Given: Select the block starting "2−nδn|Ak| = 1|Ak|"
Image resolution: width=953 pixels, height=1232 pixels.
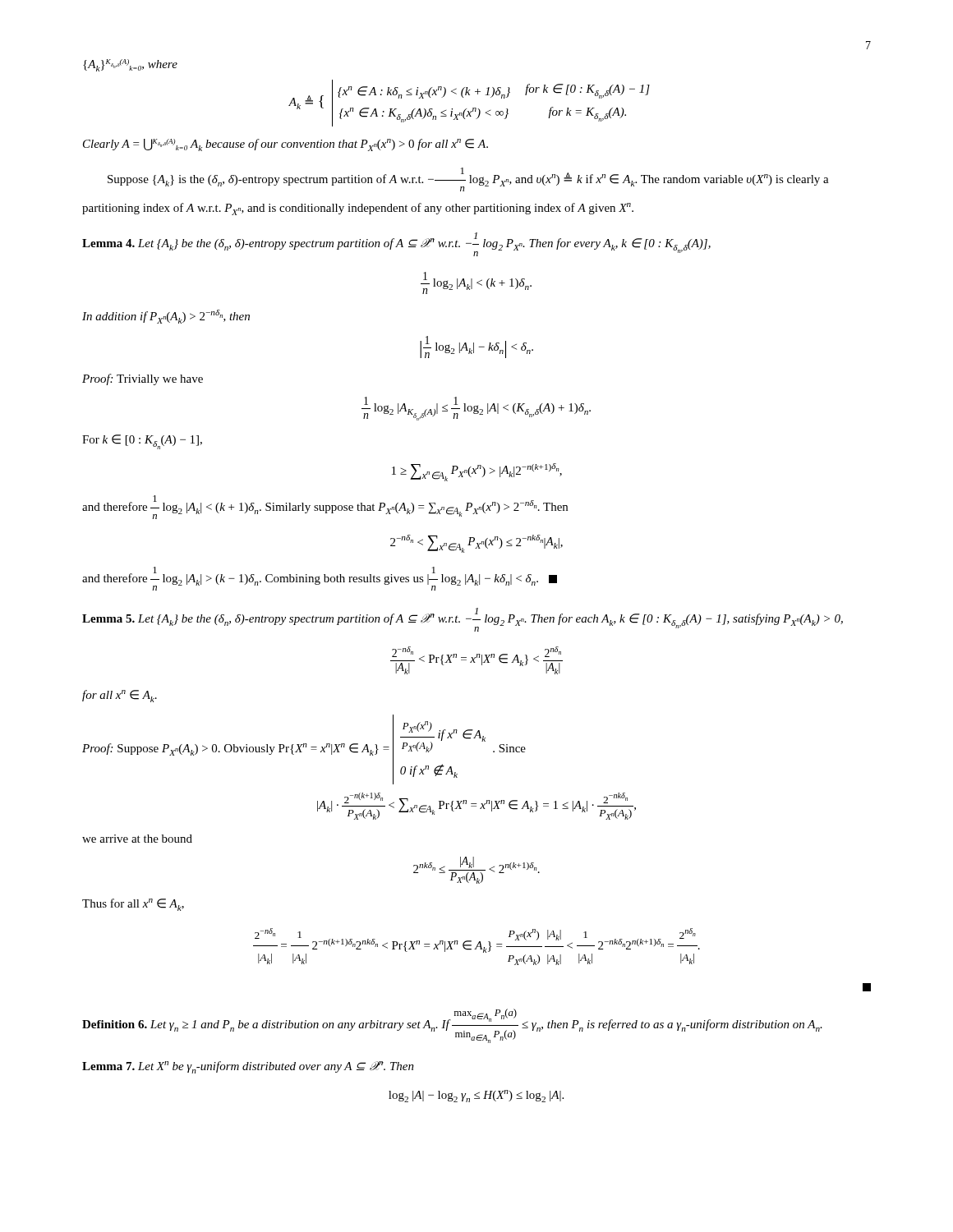Looking at the screenshot, I should 476,947.
